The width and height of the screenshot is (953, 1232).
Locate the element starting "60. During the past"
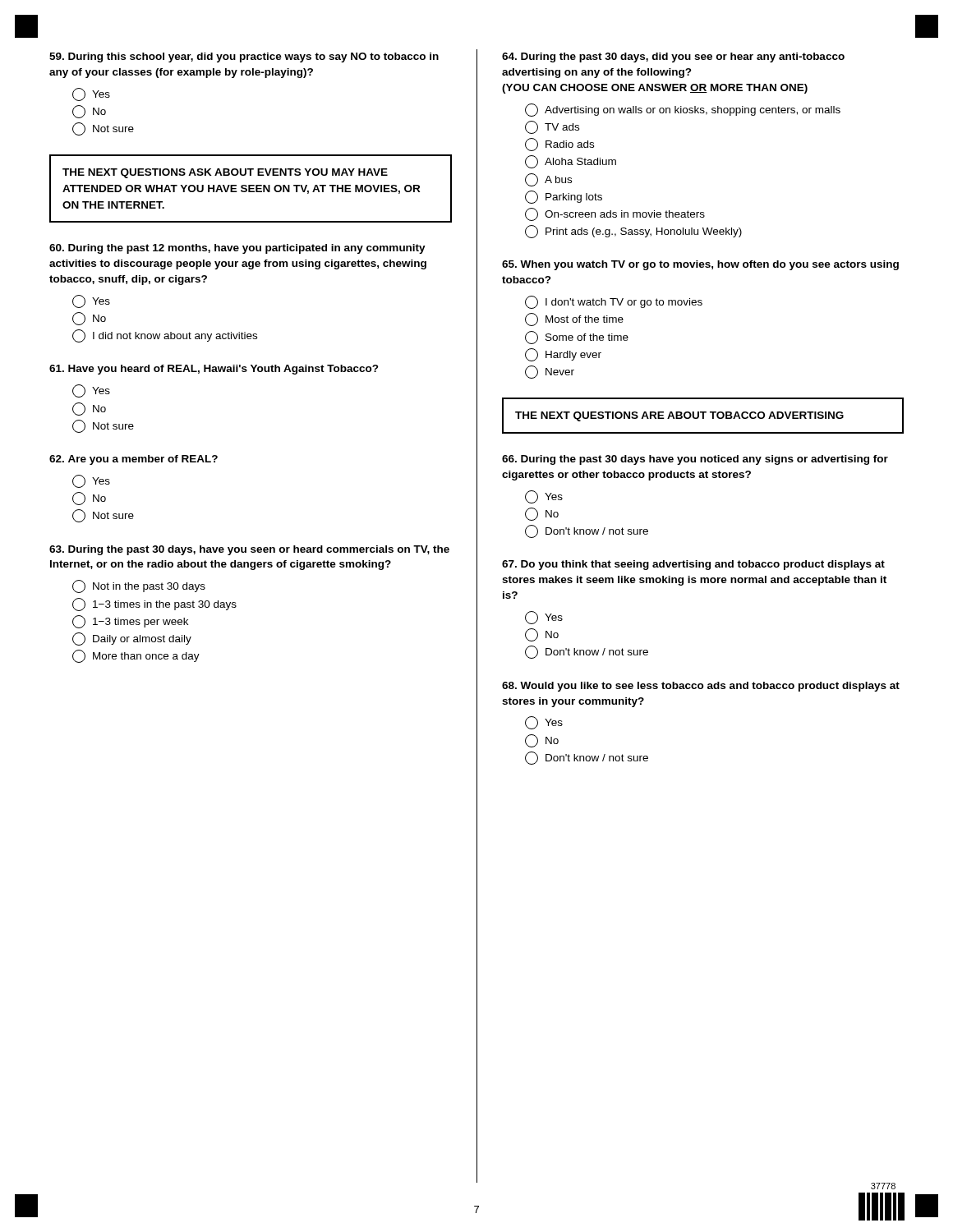[x=237, y=249]
